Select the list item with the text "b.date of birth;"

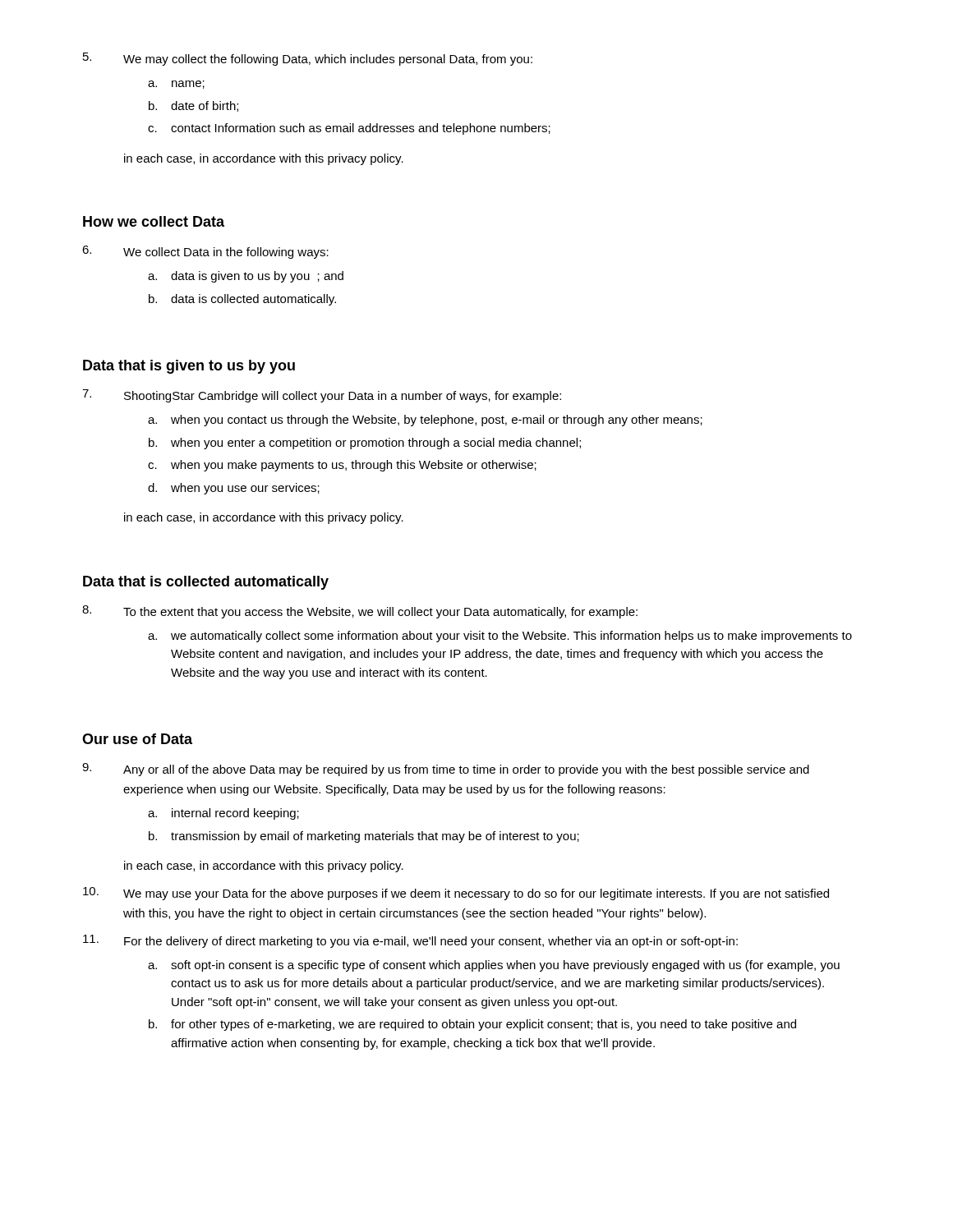(193, 106)
